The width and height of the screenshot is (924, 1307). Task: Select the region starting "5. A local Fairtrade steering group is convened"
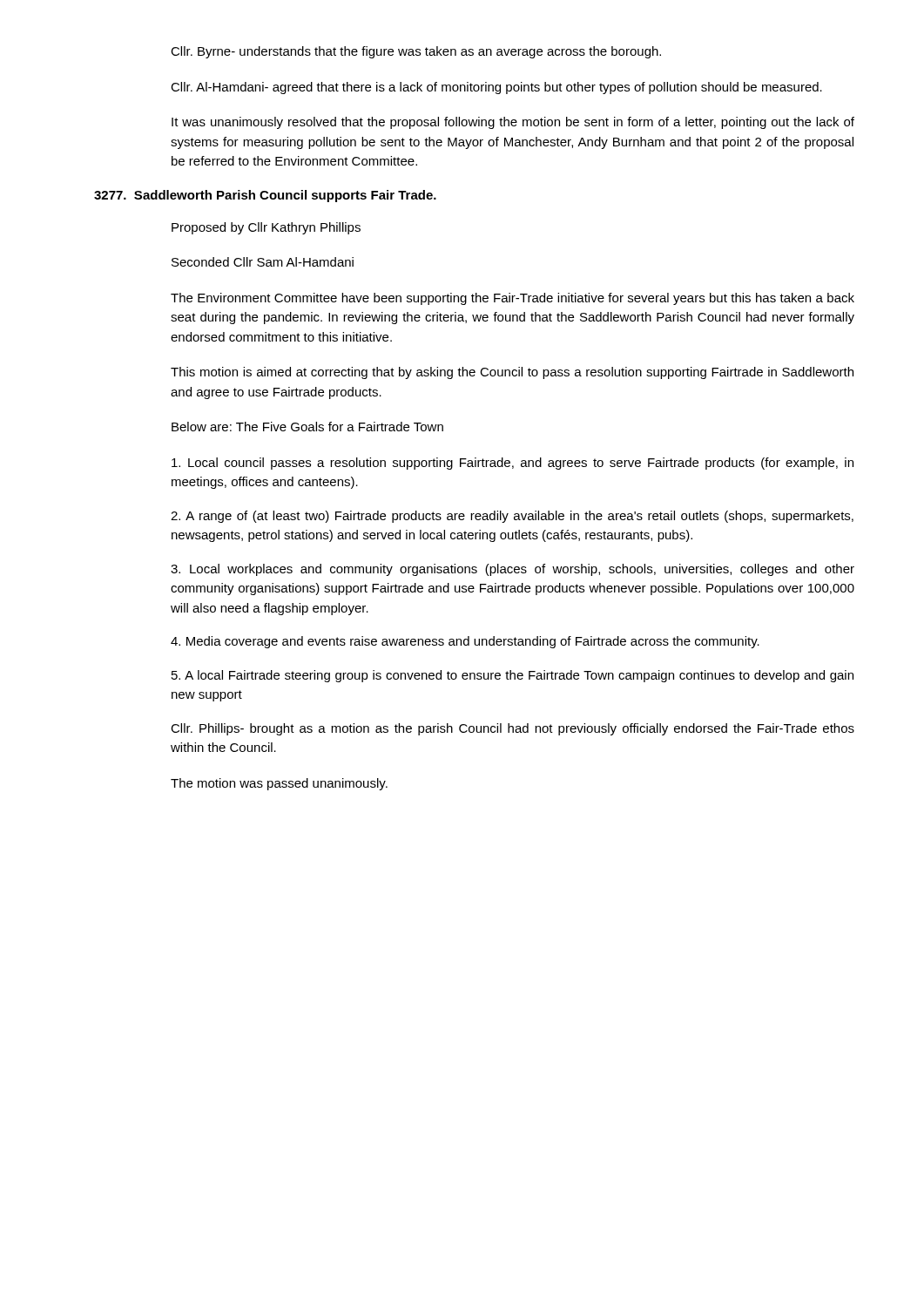512,684
